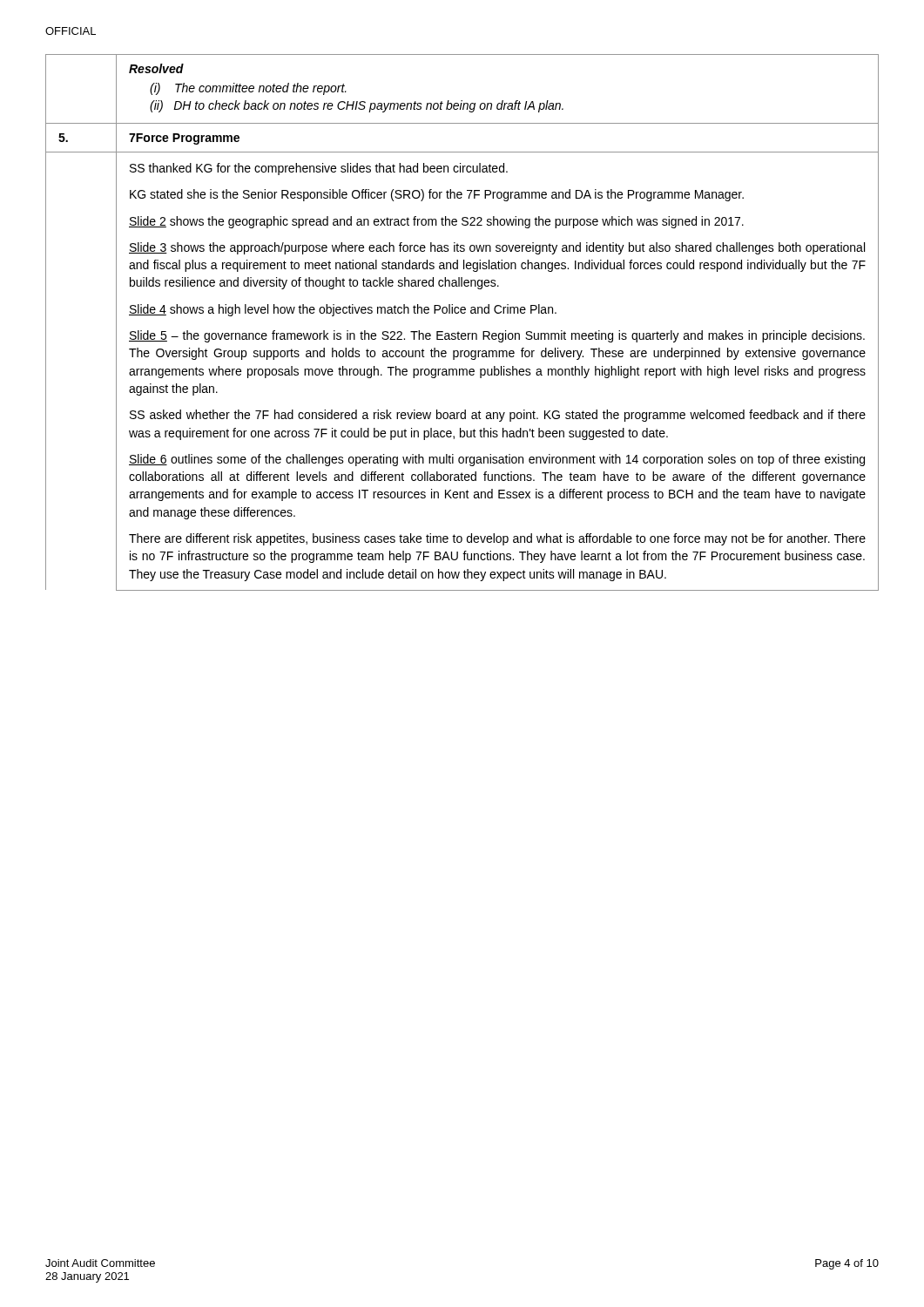This screenshot has width=924, height=1307.
Task: Find the region starting "SS asked whether"
Action: pyautogui.click(x=497, y=424)
